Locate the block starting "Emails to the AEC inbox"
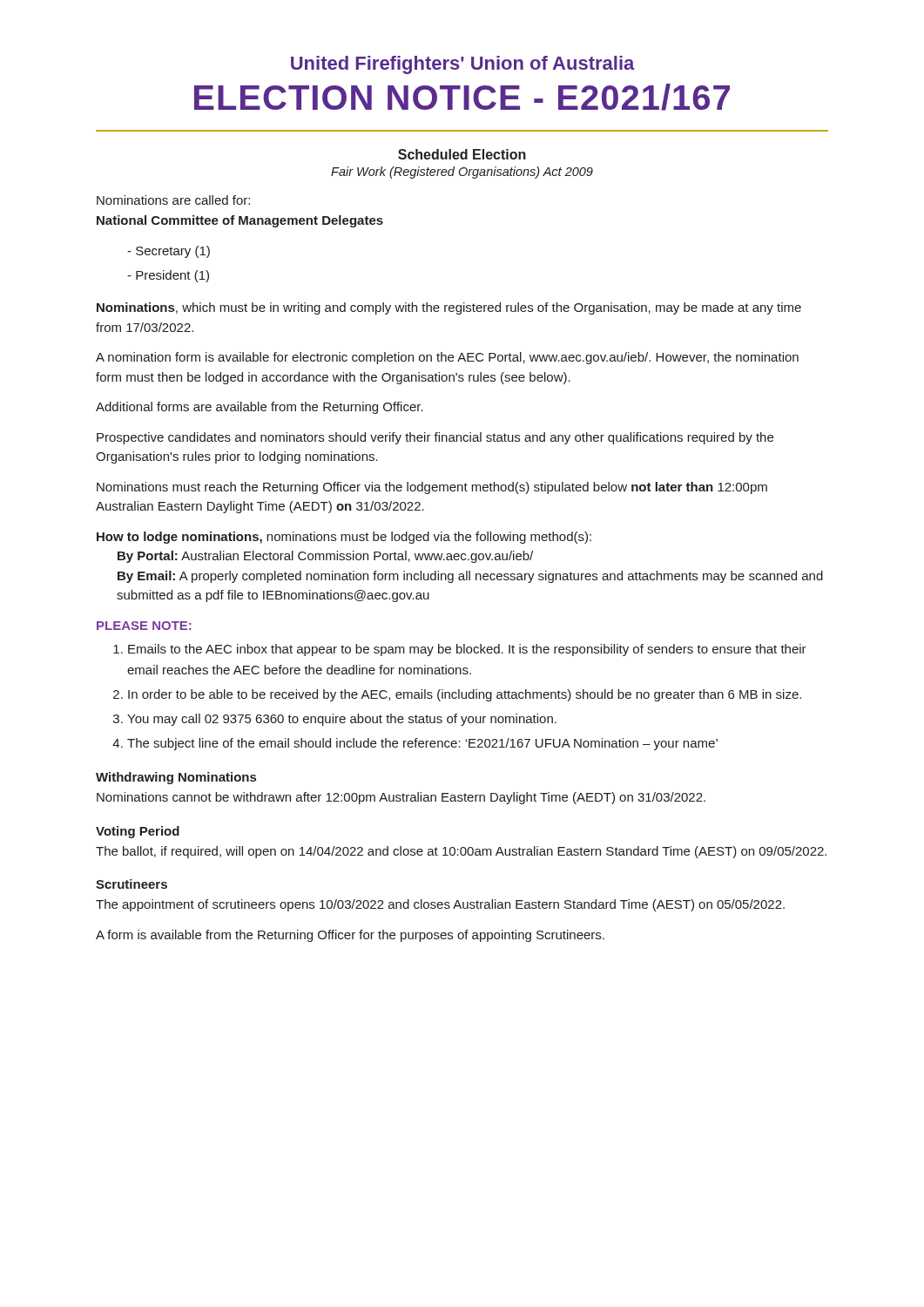Screen dimensions: 1307x924 (x=467, y=659)
